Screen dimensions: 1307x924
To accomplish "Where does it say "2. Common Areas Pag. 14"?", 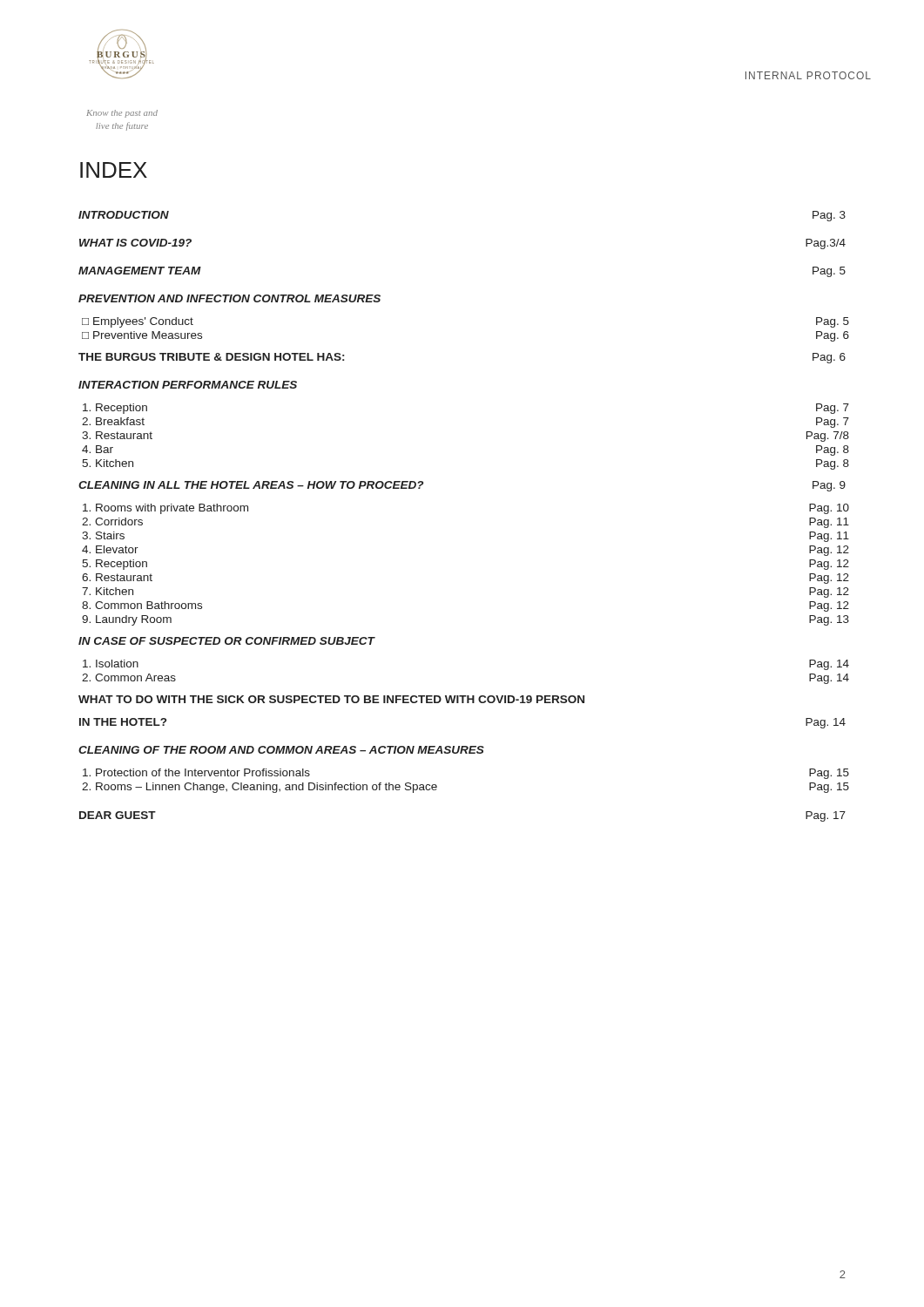I will tap(131, 678).
